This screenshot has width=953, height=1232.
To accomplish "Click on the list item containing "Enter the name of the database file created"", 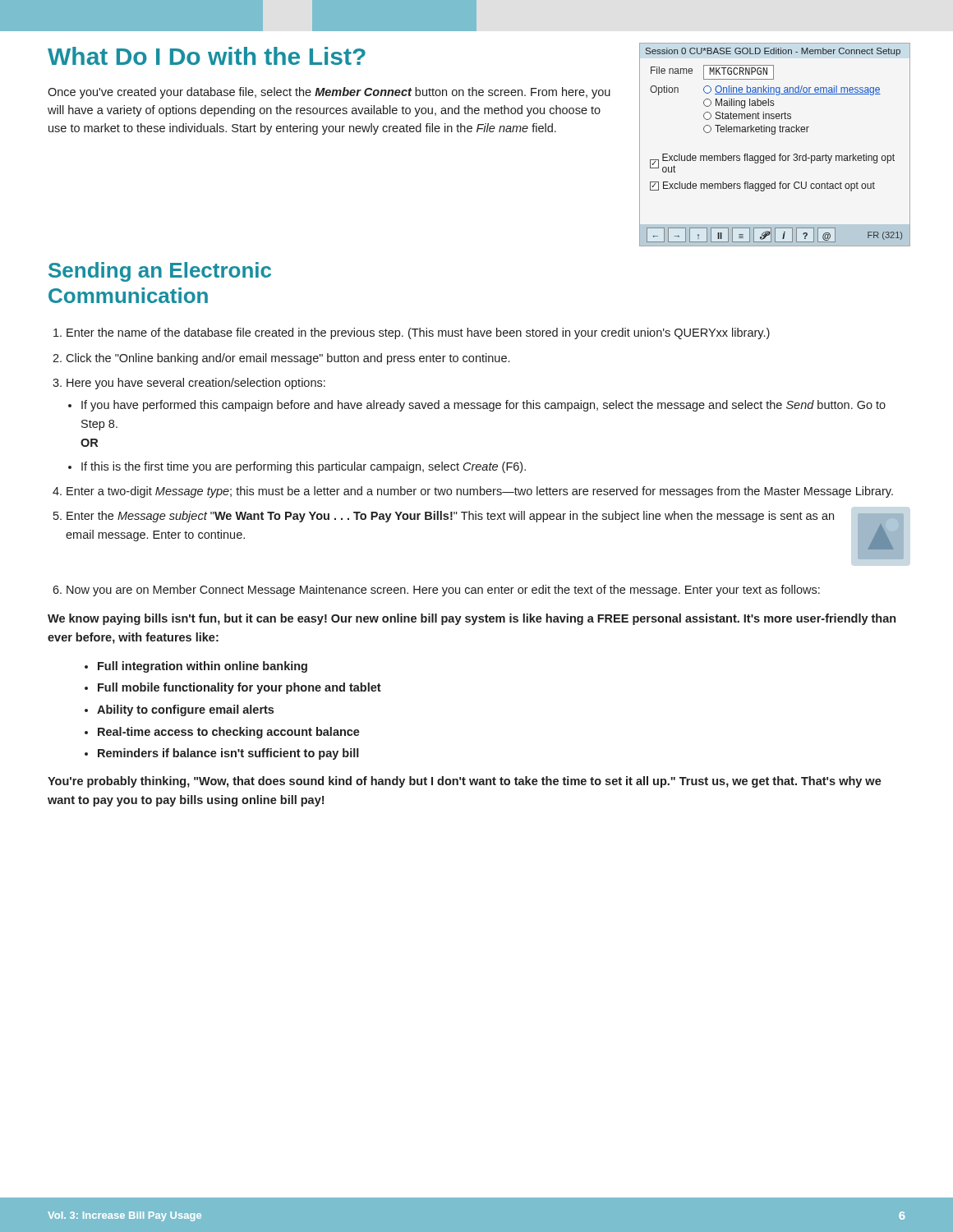I will 418,333.
